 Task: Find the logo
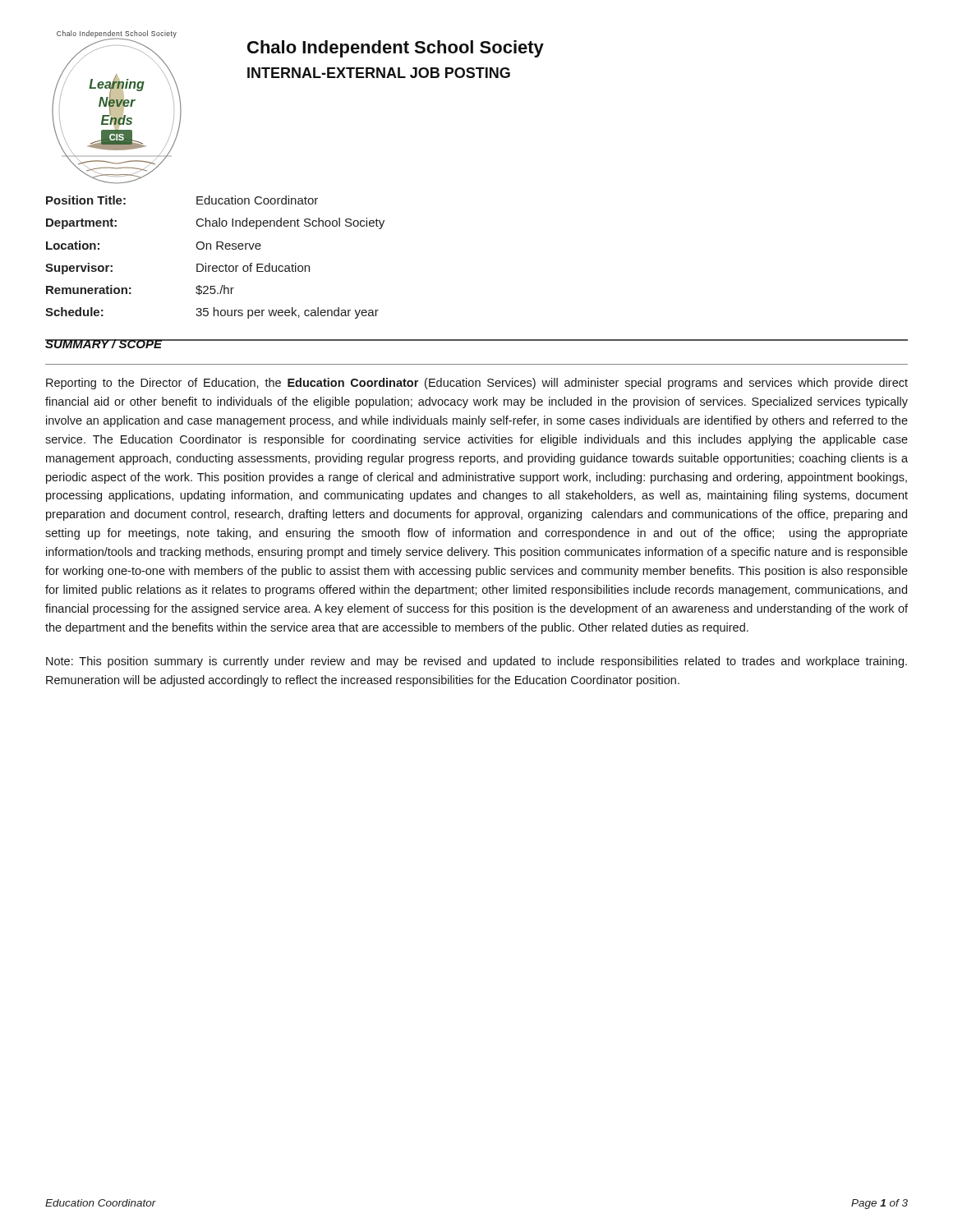pyautogui.click(x=121, y=105)
